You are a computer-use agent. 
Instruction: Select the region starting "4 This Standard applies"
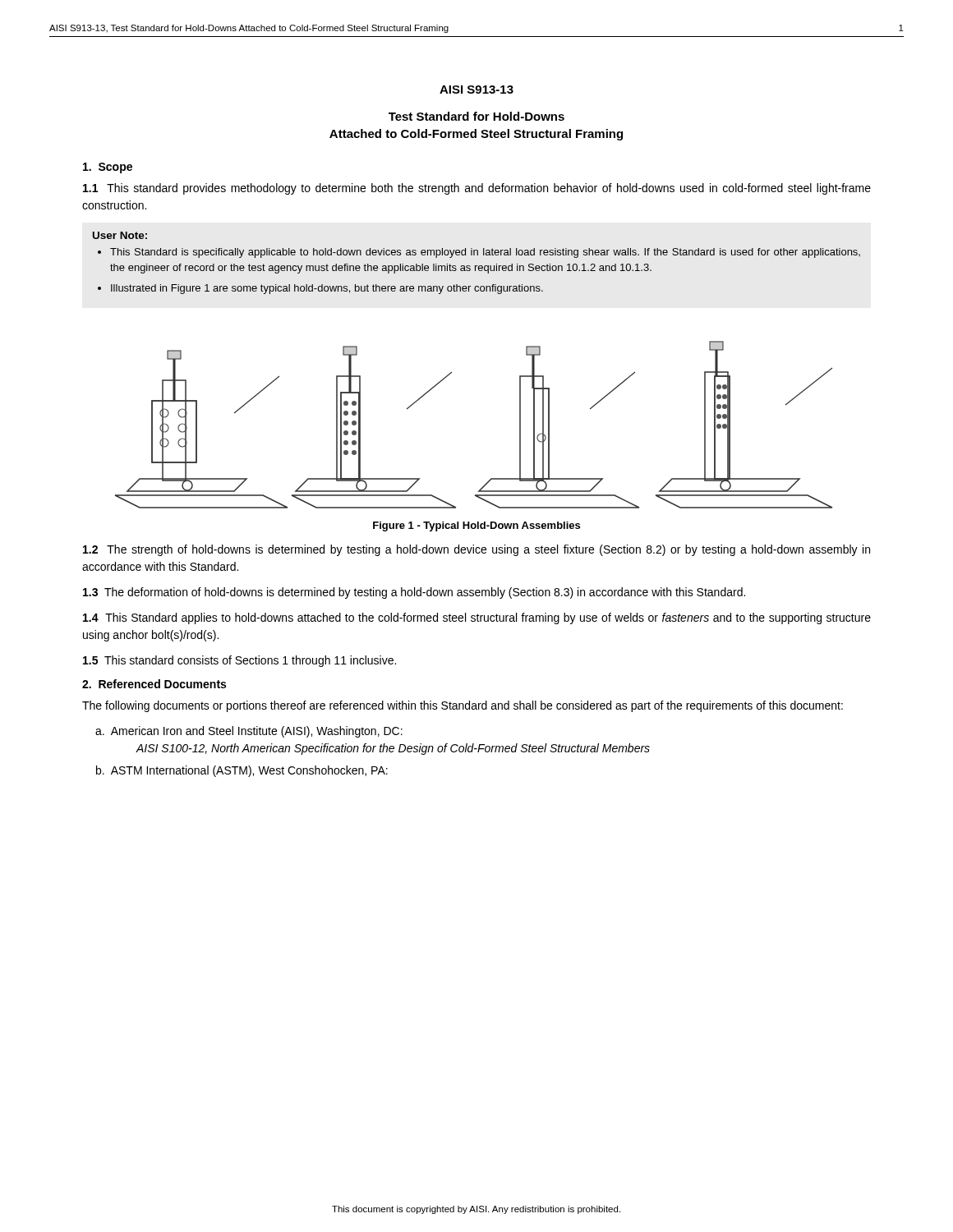pos(476,626)
